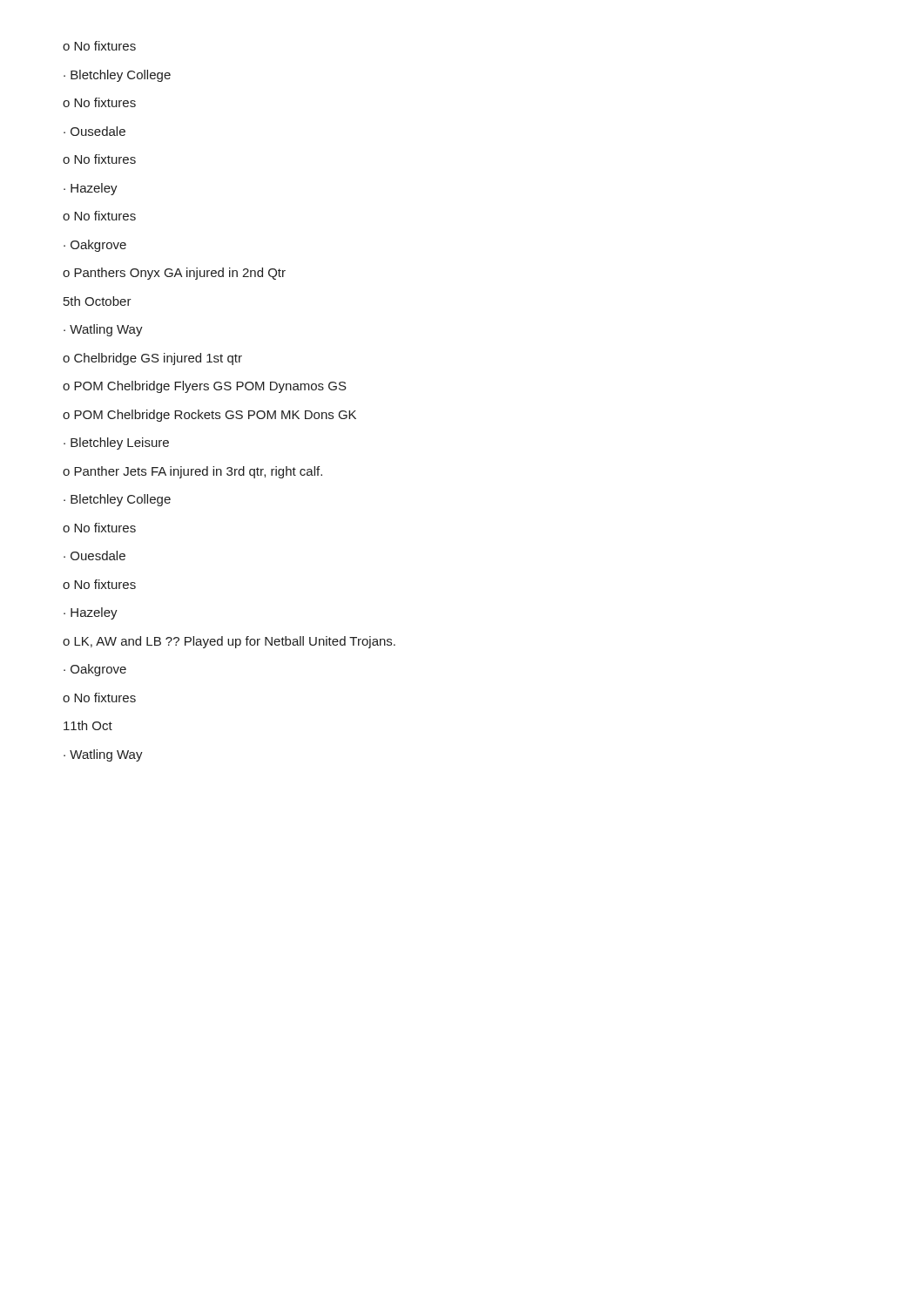924x1307 pixels.
Task: Locate the text "11th Oct"
Action: click(x=87, y=725)
